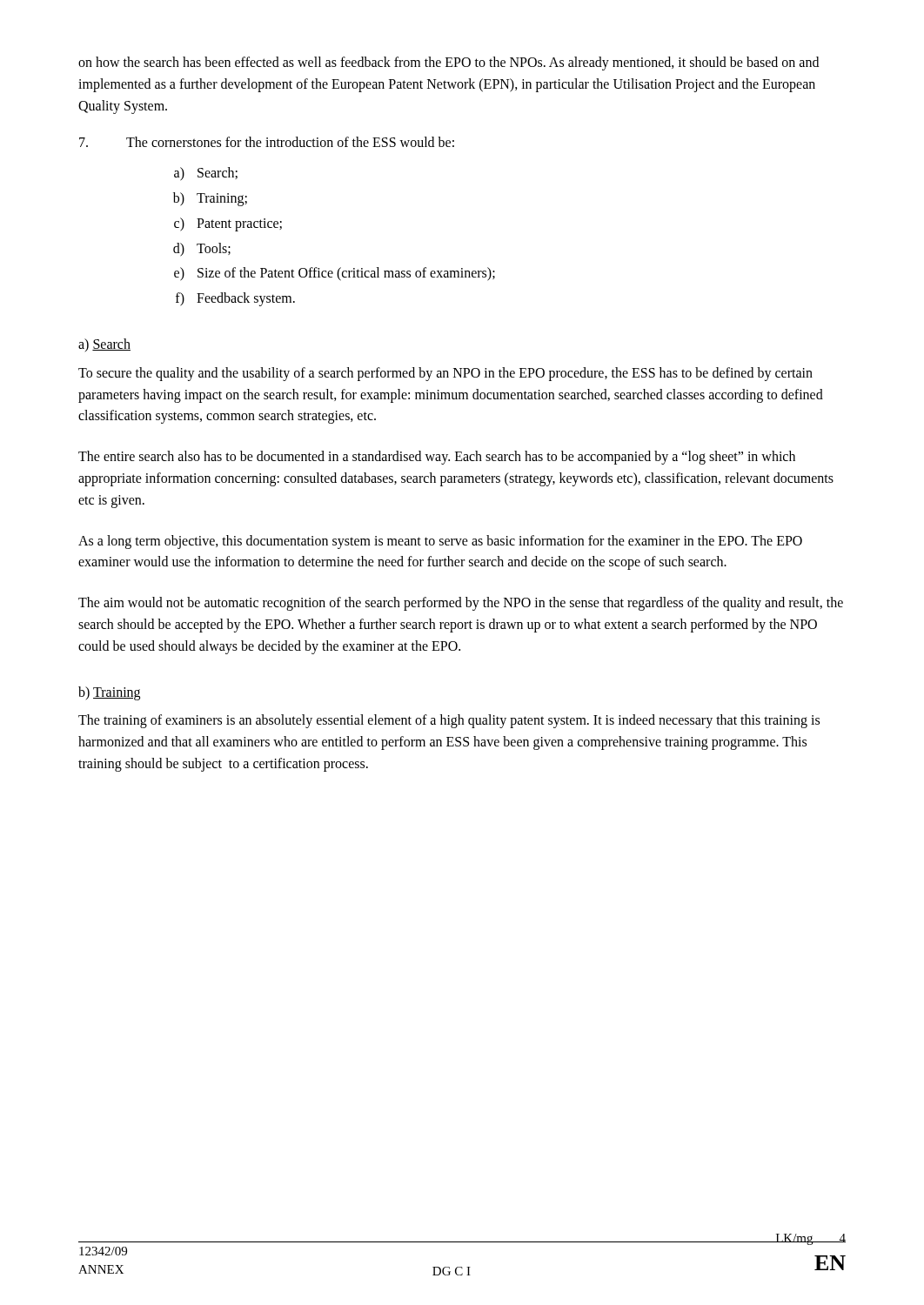Find the block on this page that starts "The training of"

[x=449, y=742]
